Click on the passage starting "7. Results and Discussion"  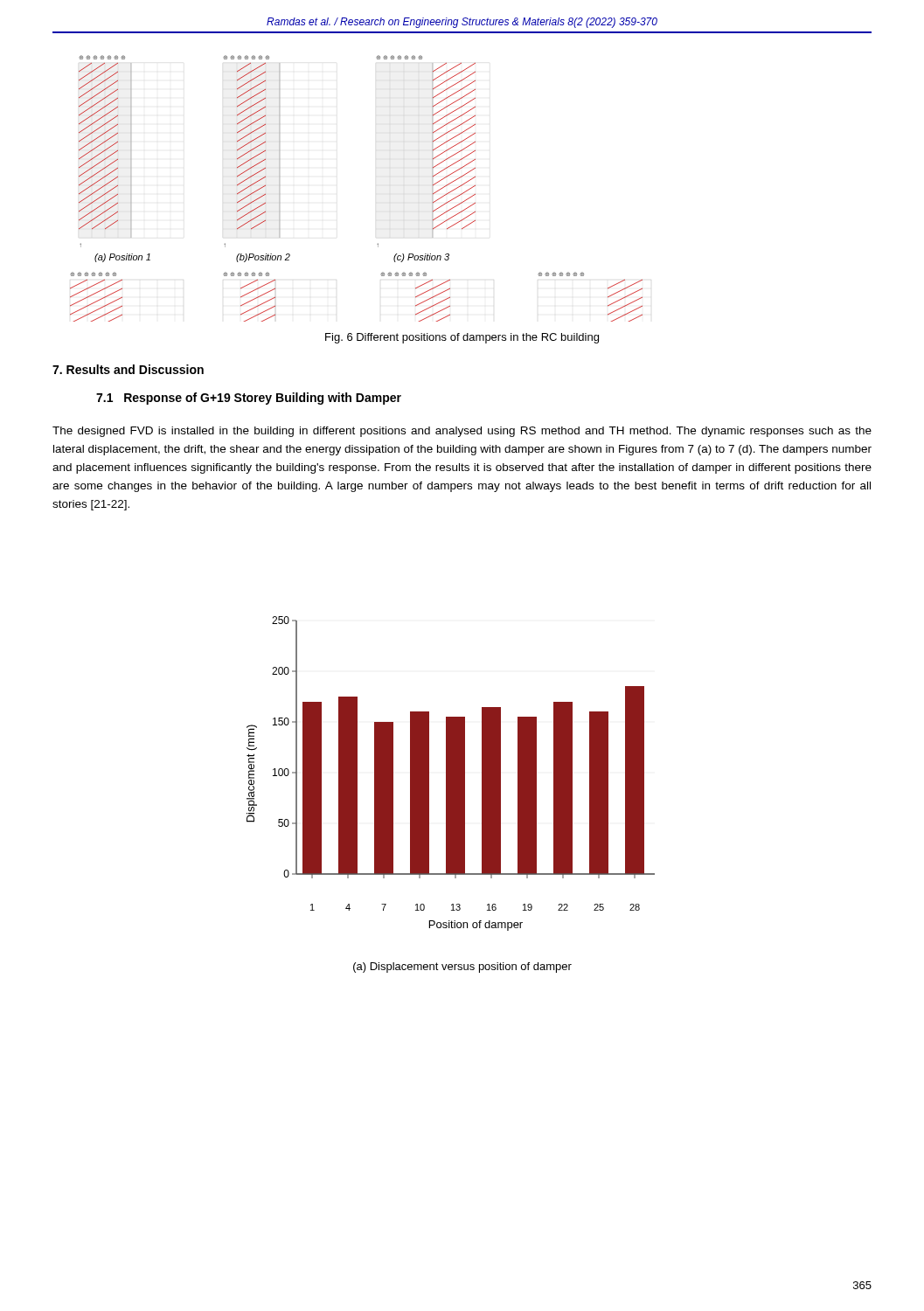pyautogui.click(x=128, y=370)
